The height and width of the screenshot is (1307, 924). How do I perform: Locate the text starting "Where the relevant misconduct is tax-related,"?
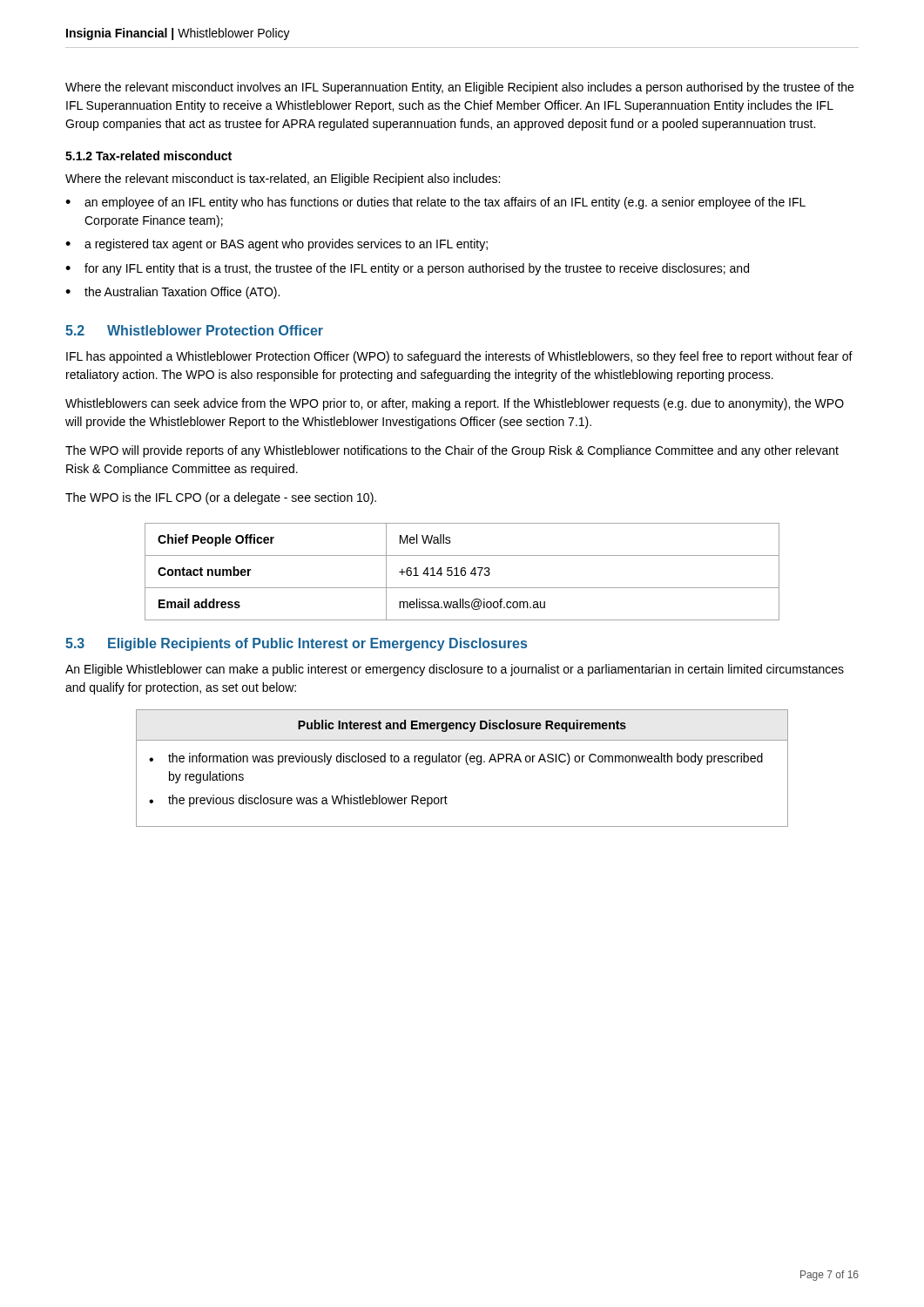[x=283, y=179]
